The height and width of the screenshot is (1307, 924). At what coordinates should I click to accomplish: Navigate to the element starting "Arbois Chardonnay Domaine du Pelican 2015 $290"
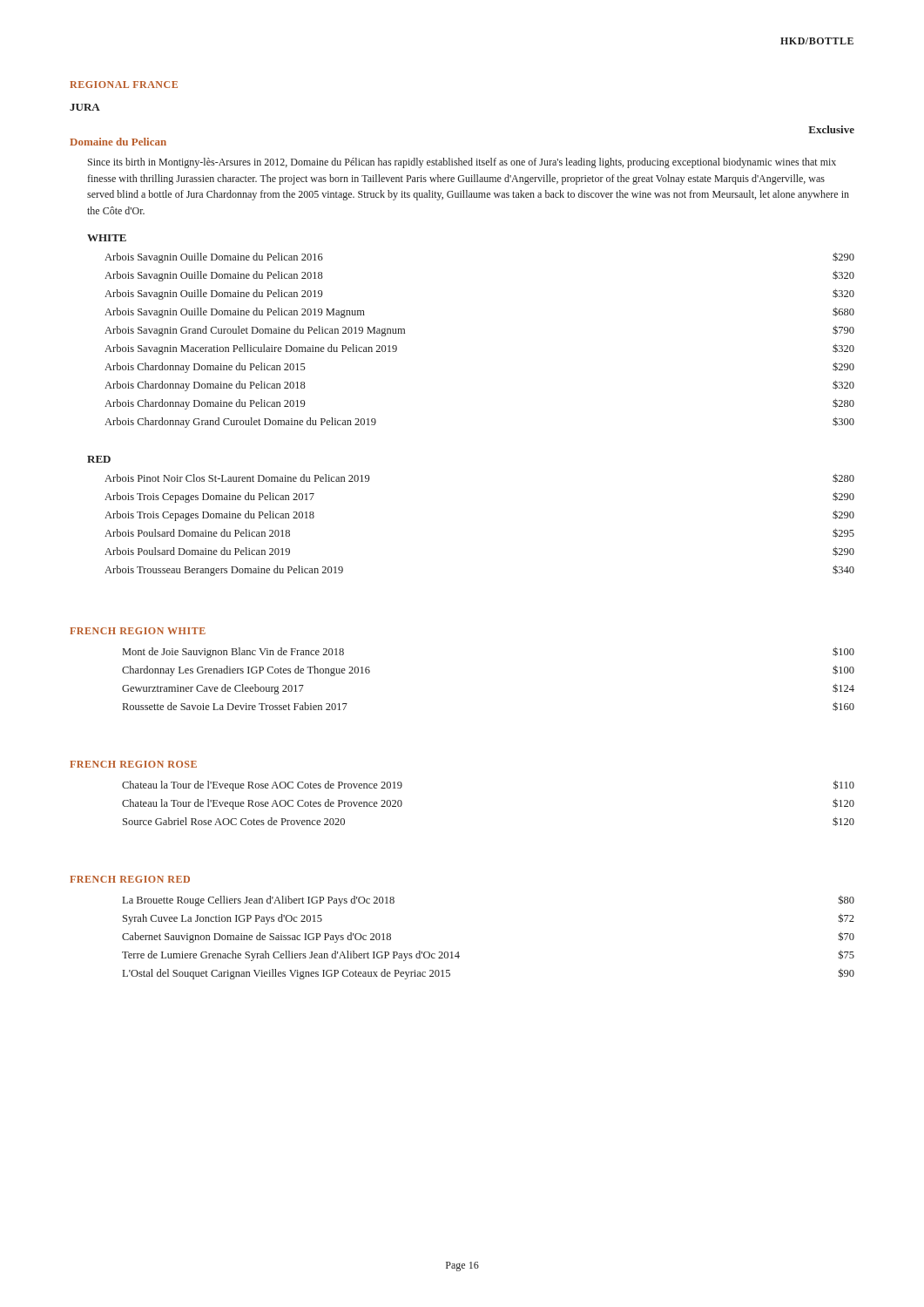(x=202, y=366)
